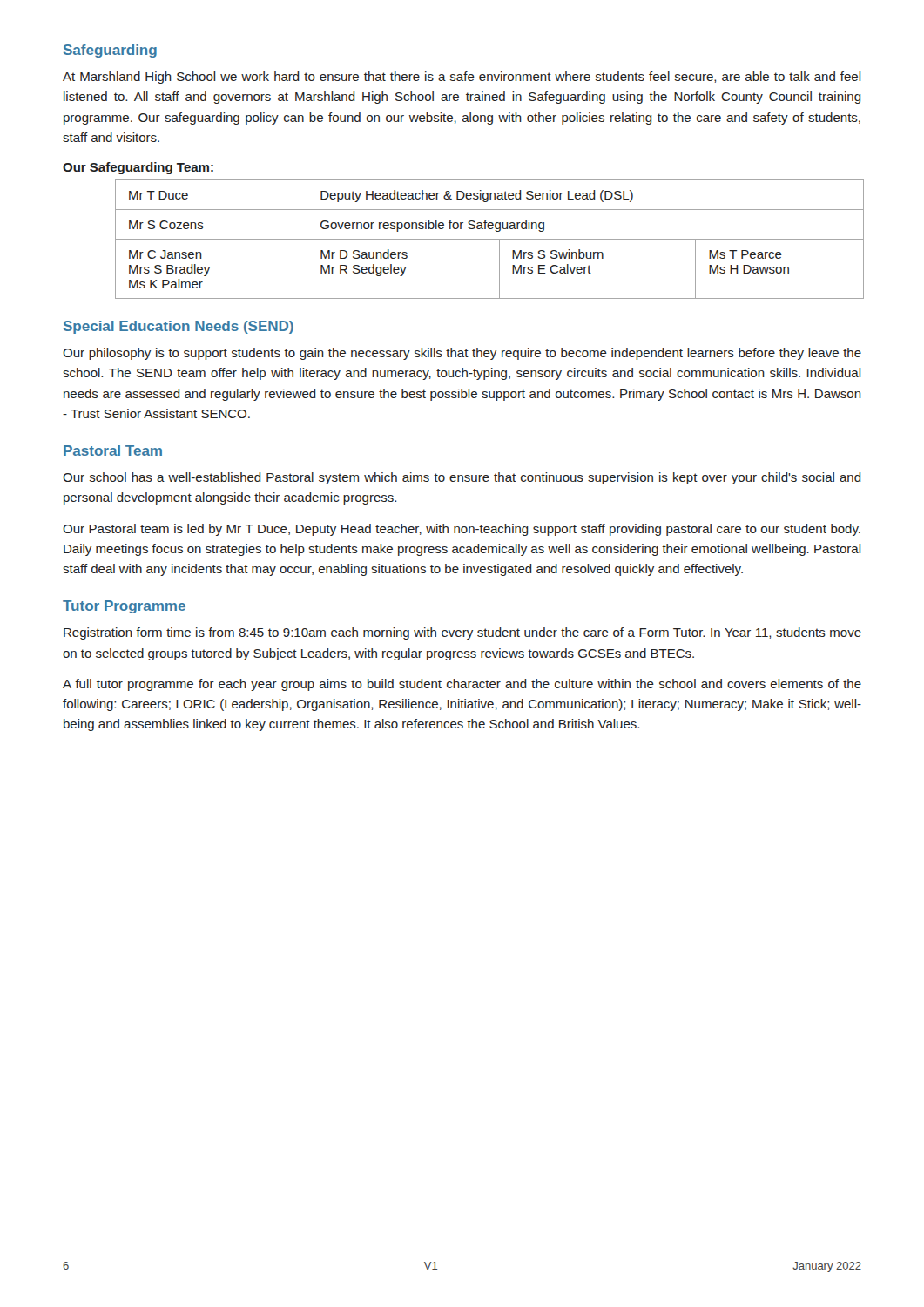Point to the block beginning "Our philosophy is"
The image size is (924, 1307).
[x=462, y=383]
